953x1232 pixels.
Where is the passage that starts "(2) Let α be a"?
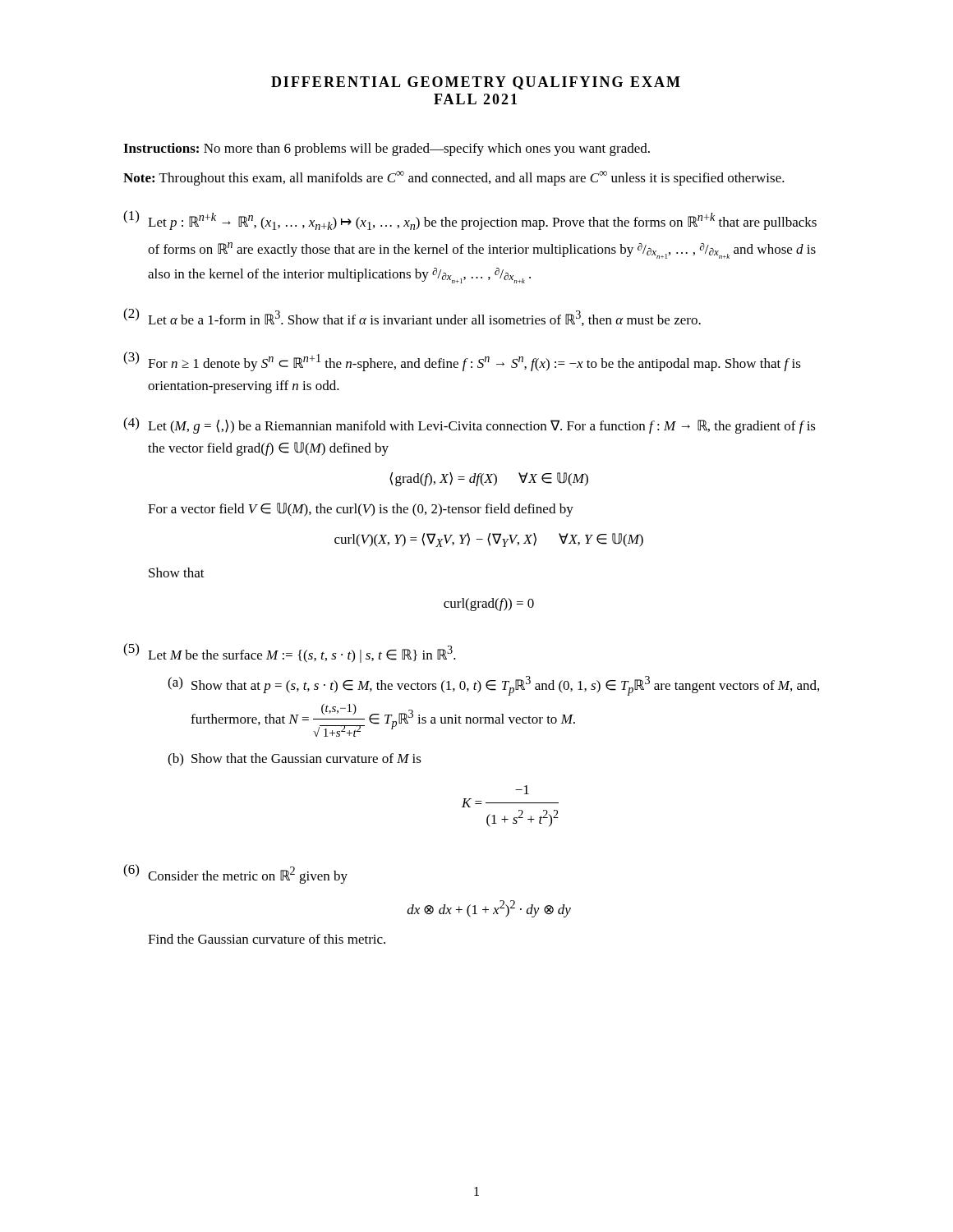(476, 318)
